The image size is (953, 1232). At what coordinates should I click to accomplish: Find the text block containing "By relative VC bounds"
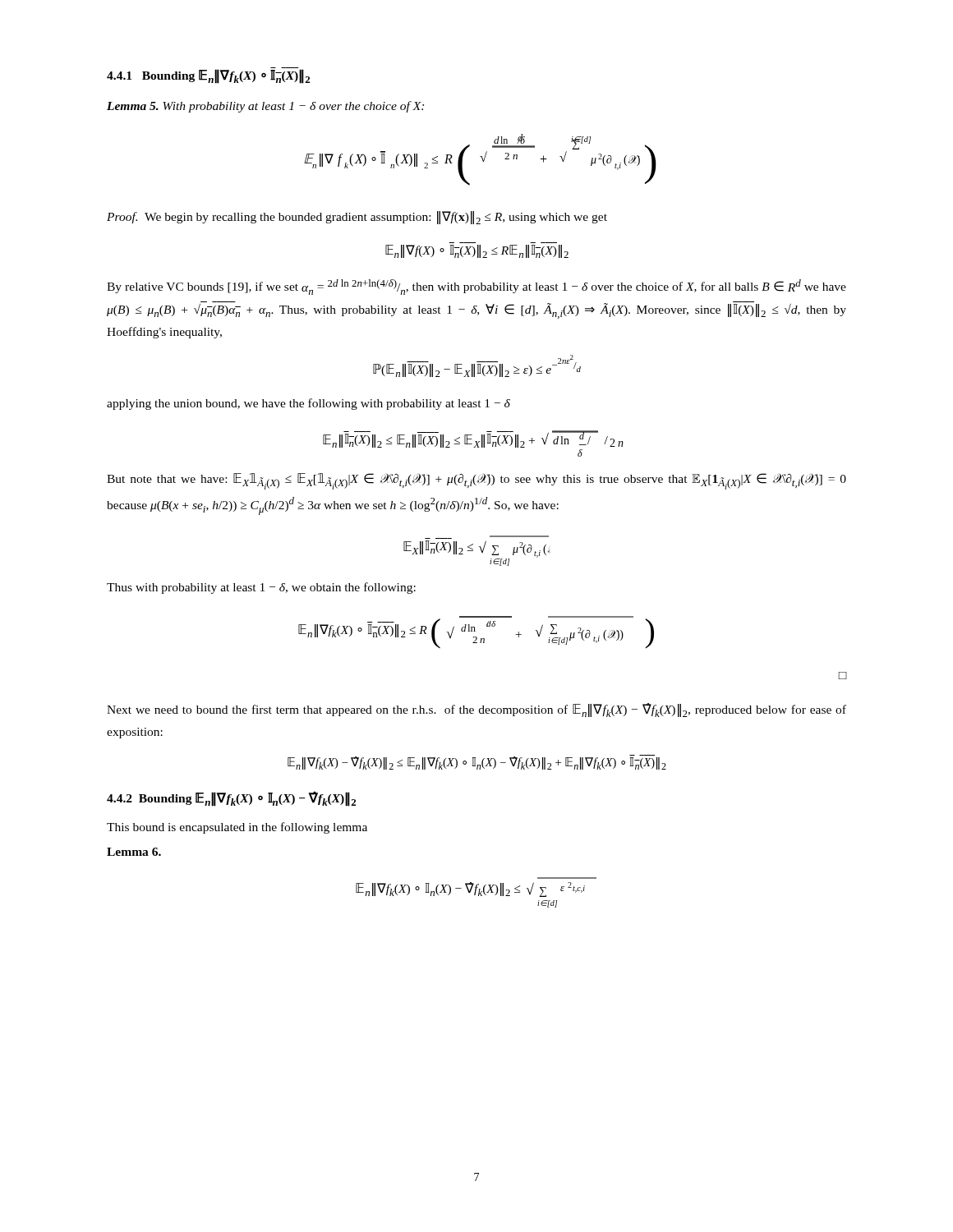point(476,307)
